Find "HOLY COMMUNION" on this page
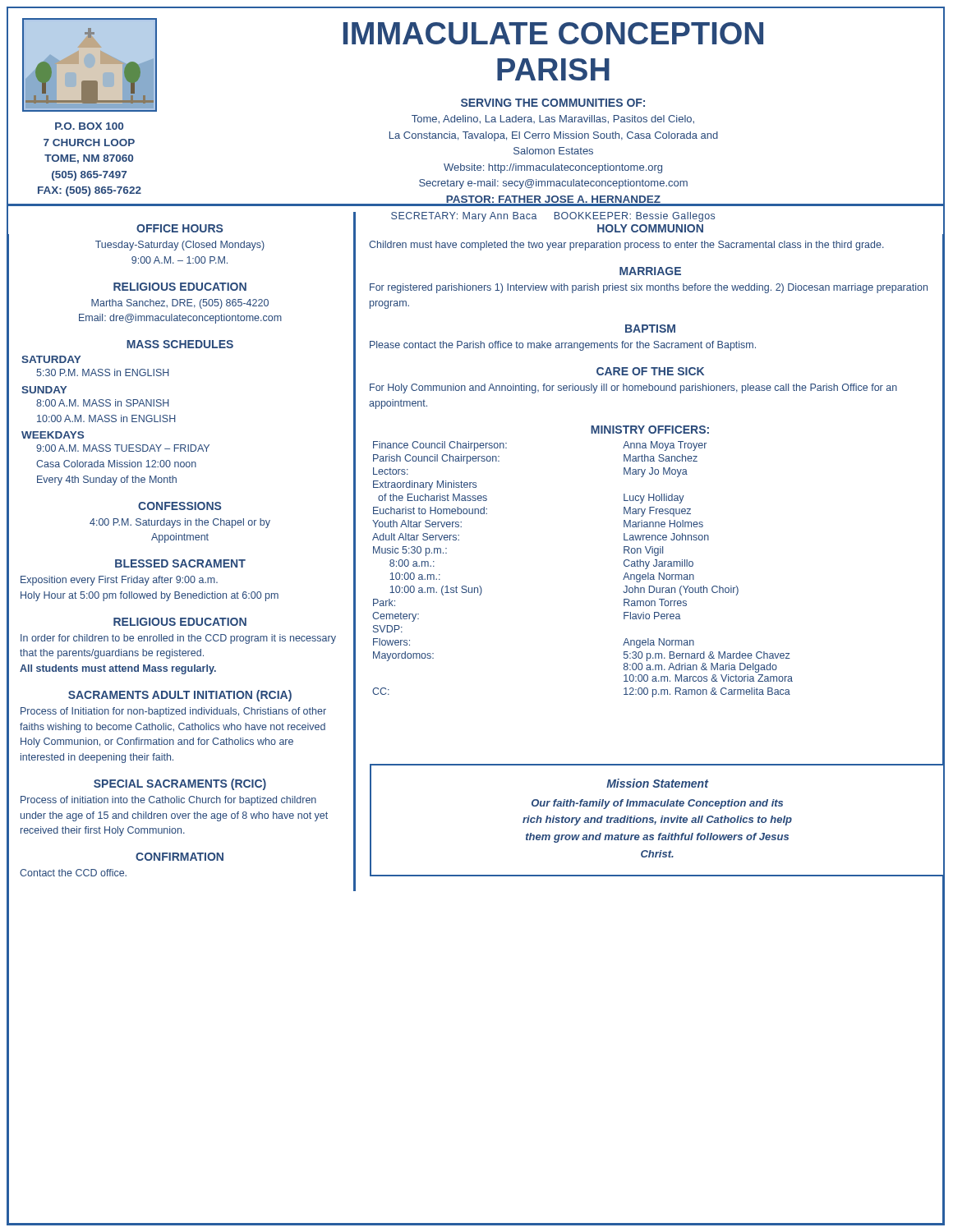This screenshot has width=953, height=1232. [650, 228]
